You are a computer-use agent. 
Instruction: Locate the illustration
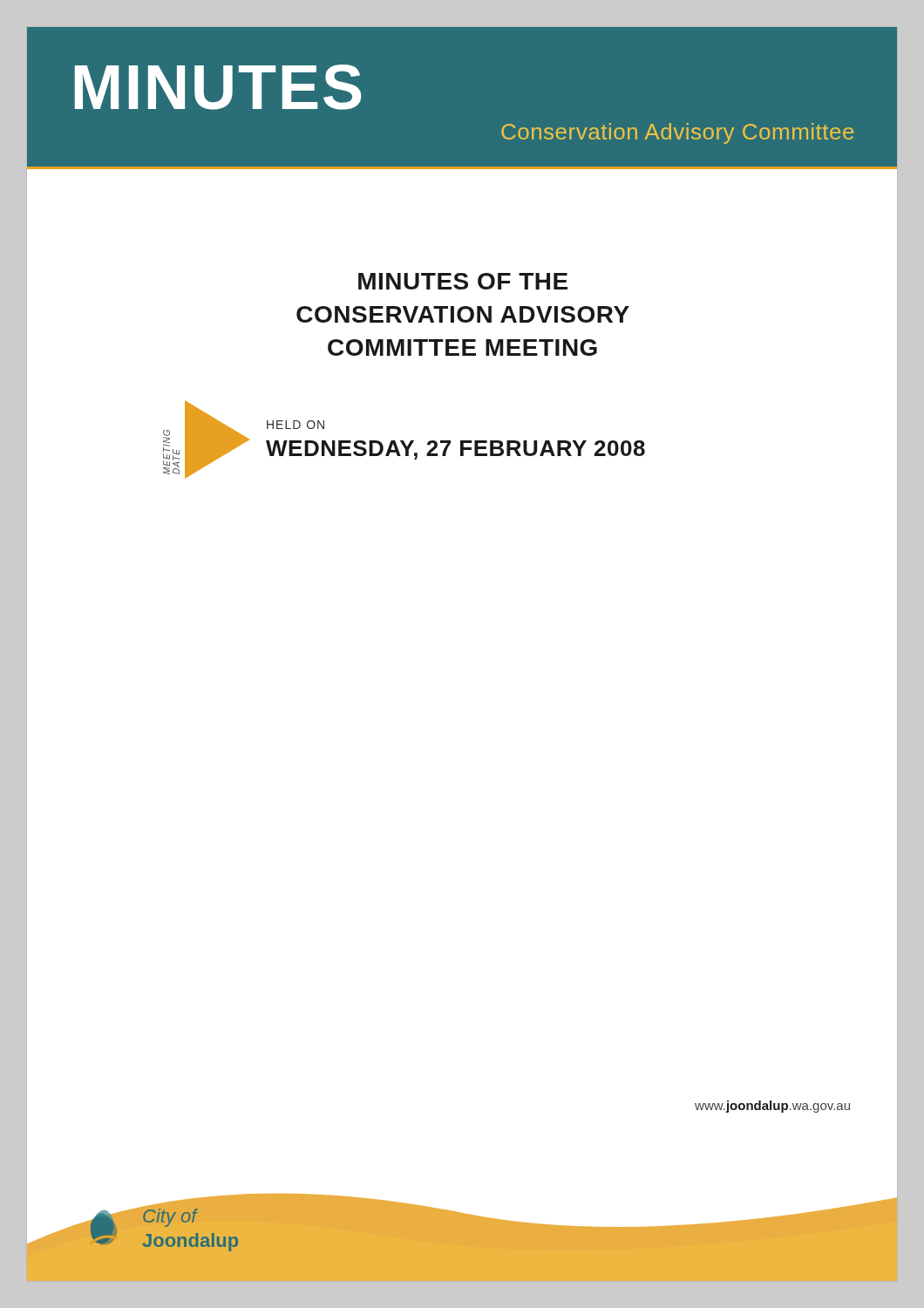point(463,1196)
